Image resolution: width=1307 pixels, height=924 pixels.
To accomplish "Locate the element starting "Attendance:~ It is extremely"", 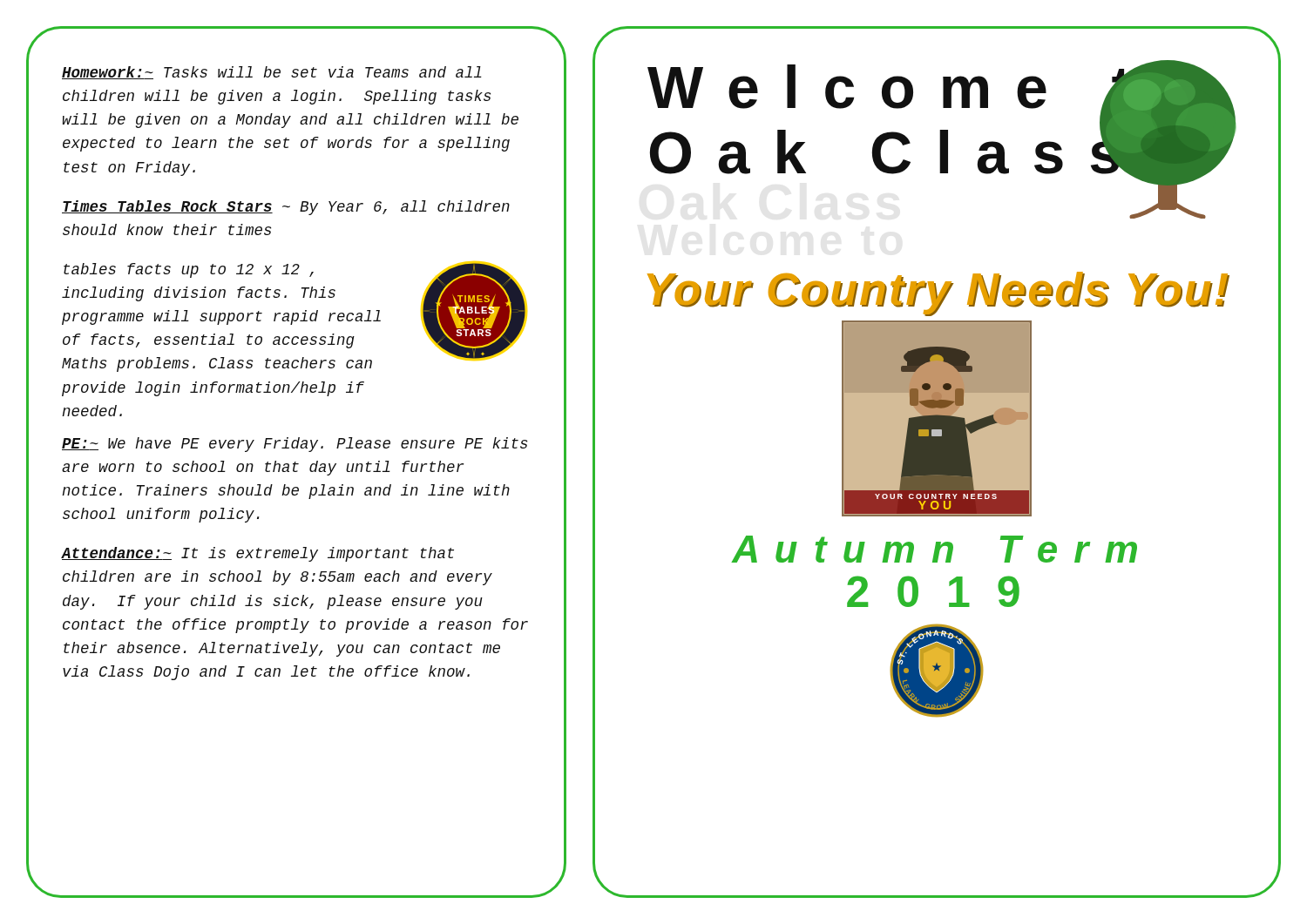I will [295, 613].
